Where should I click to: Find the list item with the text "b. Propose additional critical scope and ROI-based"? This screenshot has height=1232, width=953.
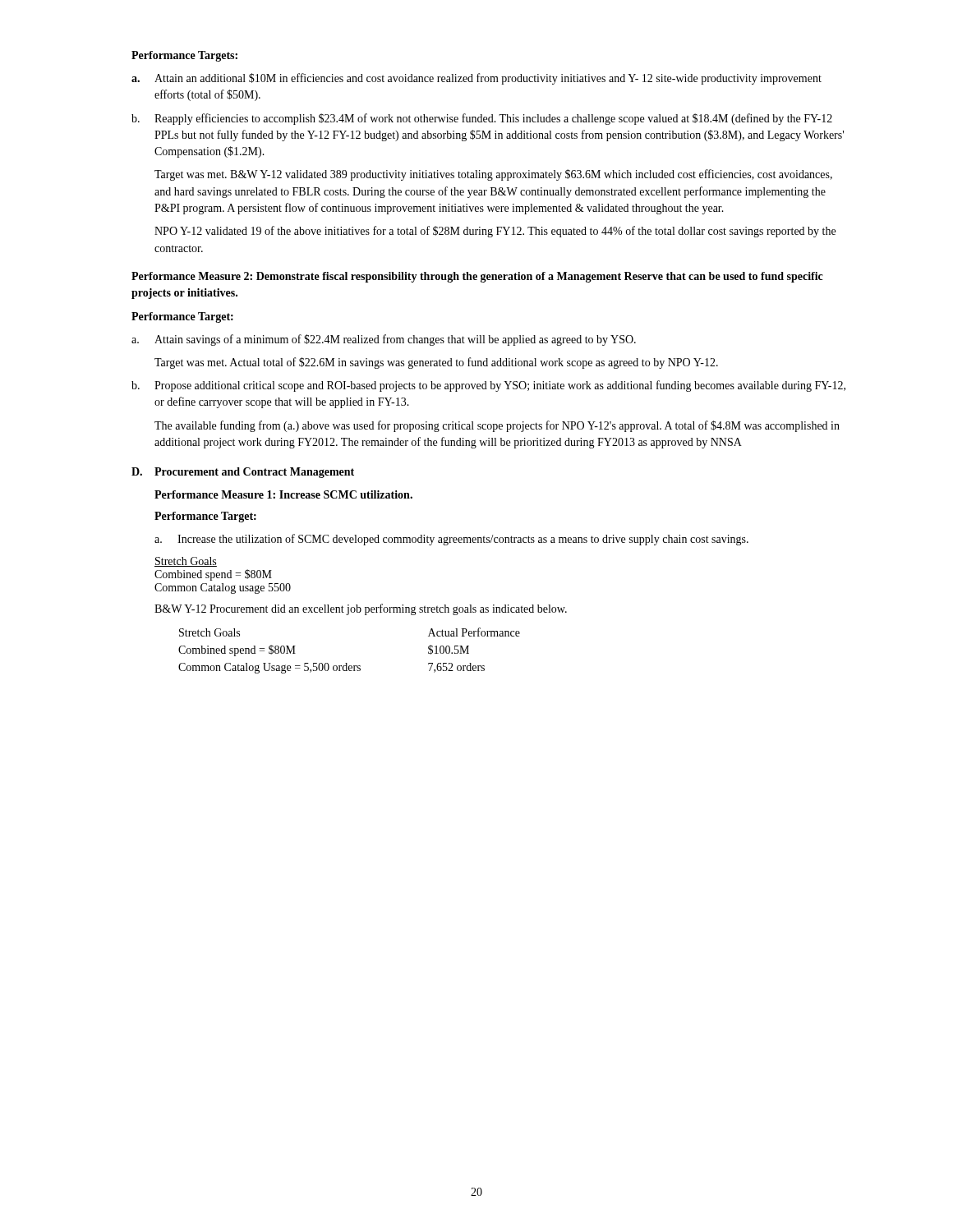click(x=489, y=395)
